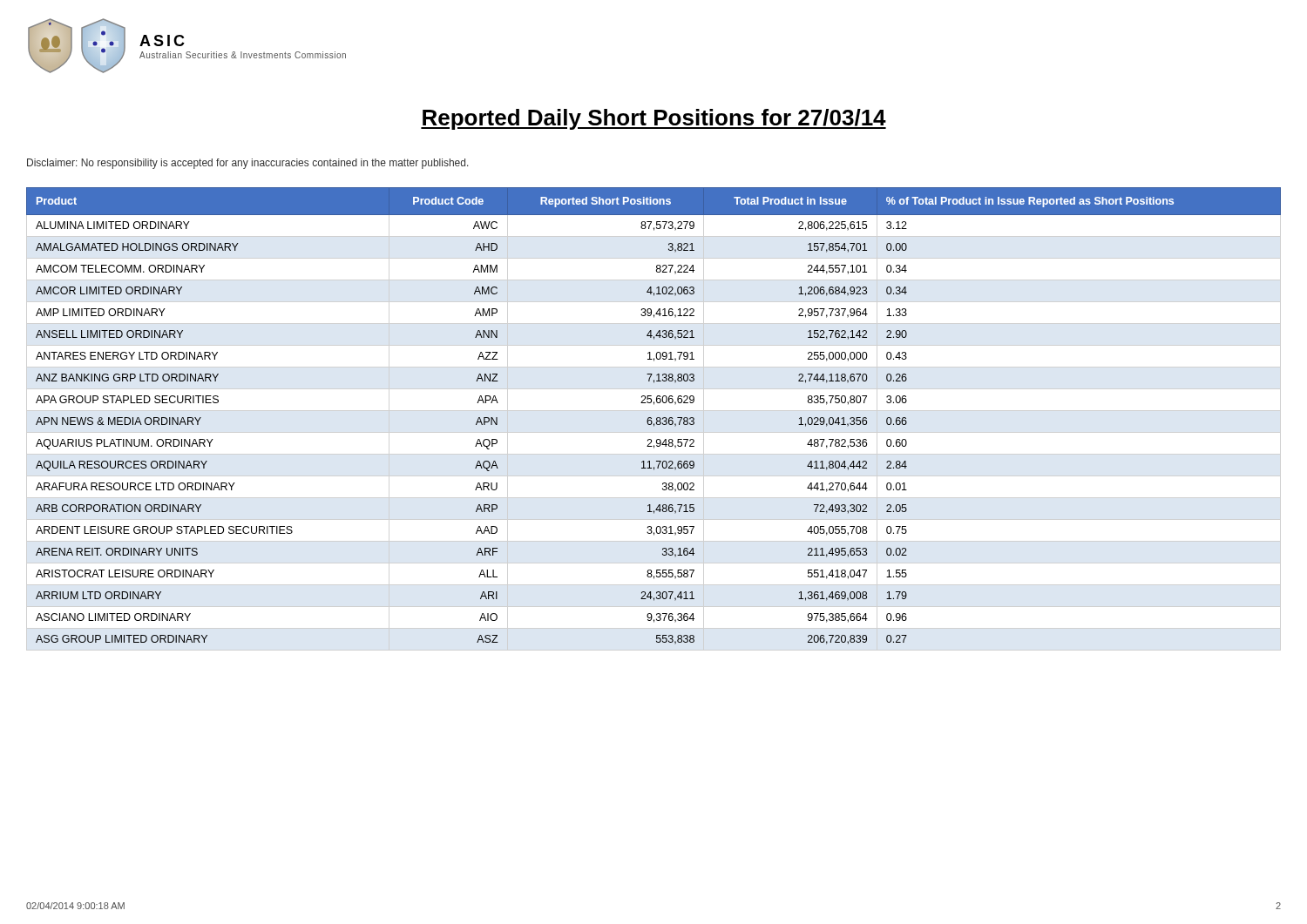Find the table that mentions "ALUMINA LIMITED ORDINARY"
The height and width of the screenshot is (924, 1307).
click(654, 419)
